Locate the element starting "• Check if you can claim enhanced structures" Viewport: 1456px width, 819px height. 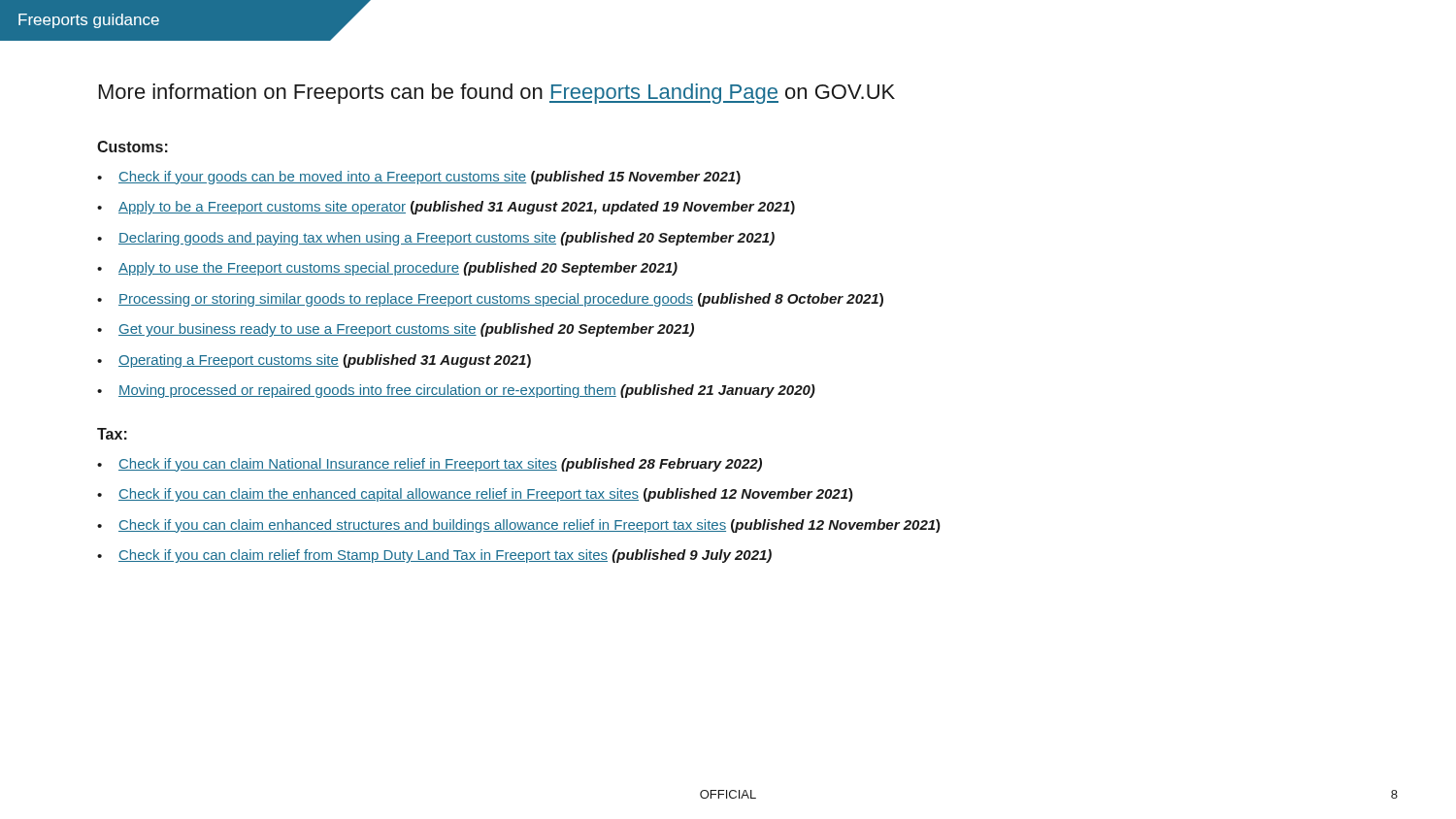coord(519,526)
